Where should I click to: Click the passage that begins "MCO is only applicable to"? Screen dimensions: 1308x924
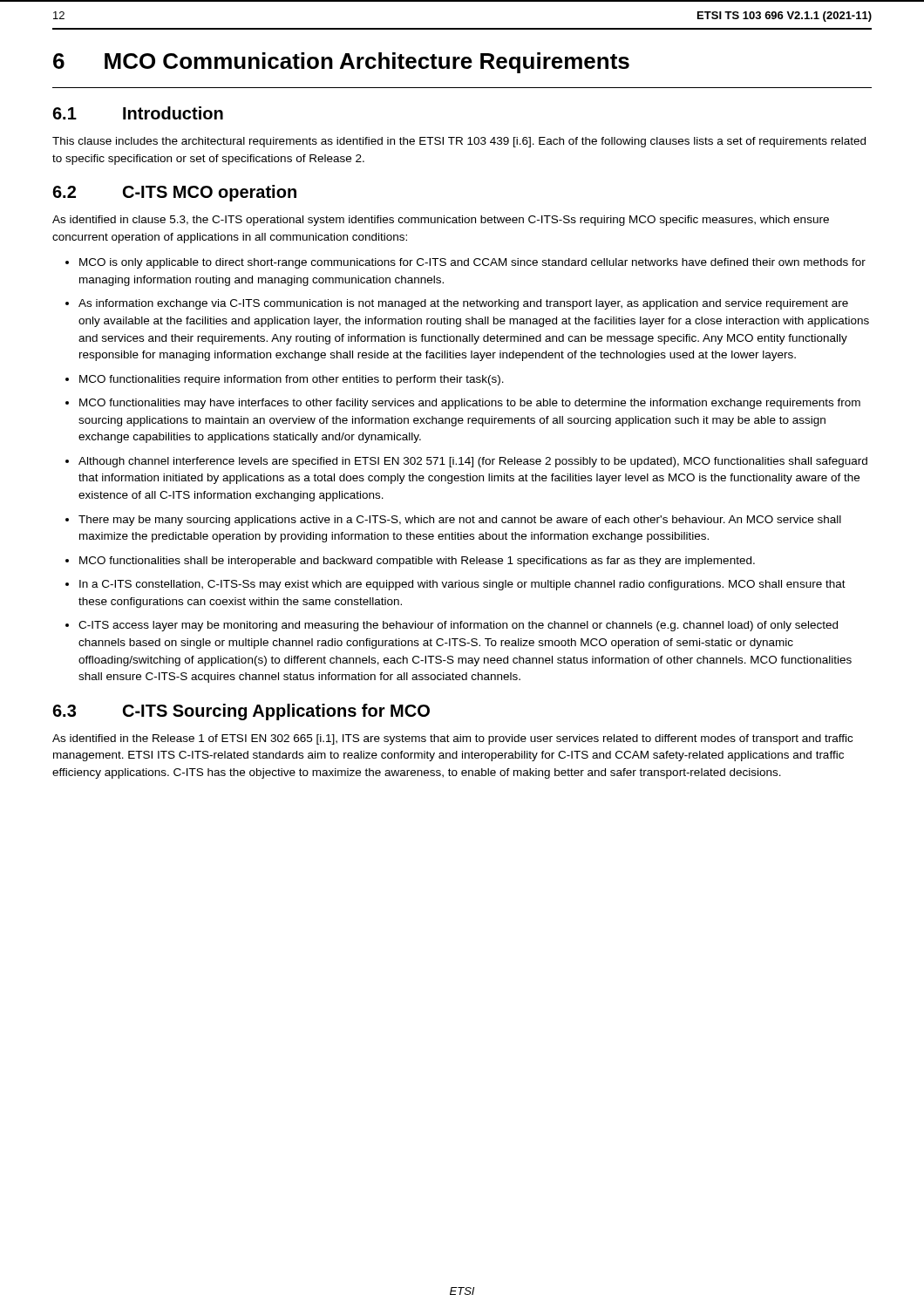click(472, 271)
